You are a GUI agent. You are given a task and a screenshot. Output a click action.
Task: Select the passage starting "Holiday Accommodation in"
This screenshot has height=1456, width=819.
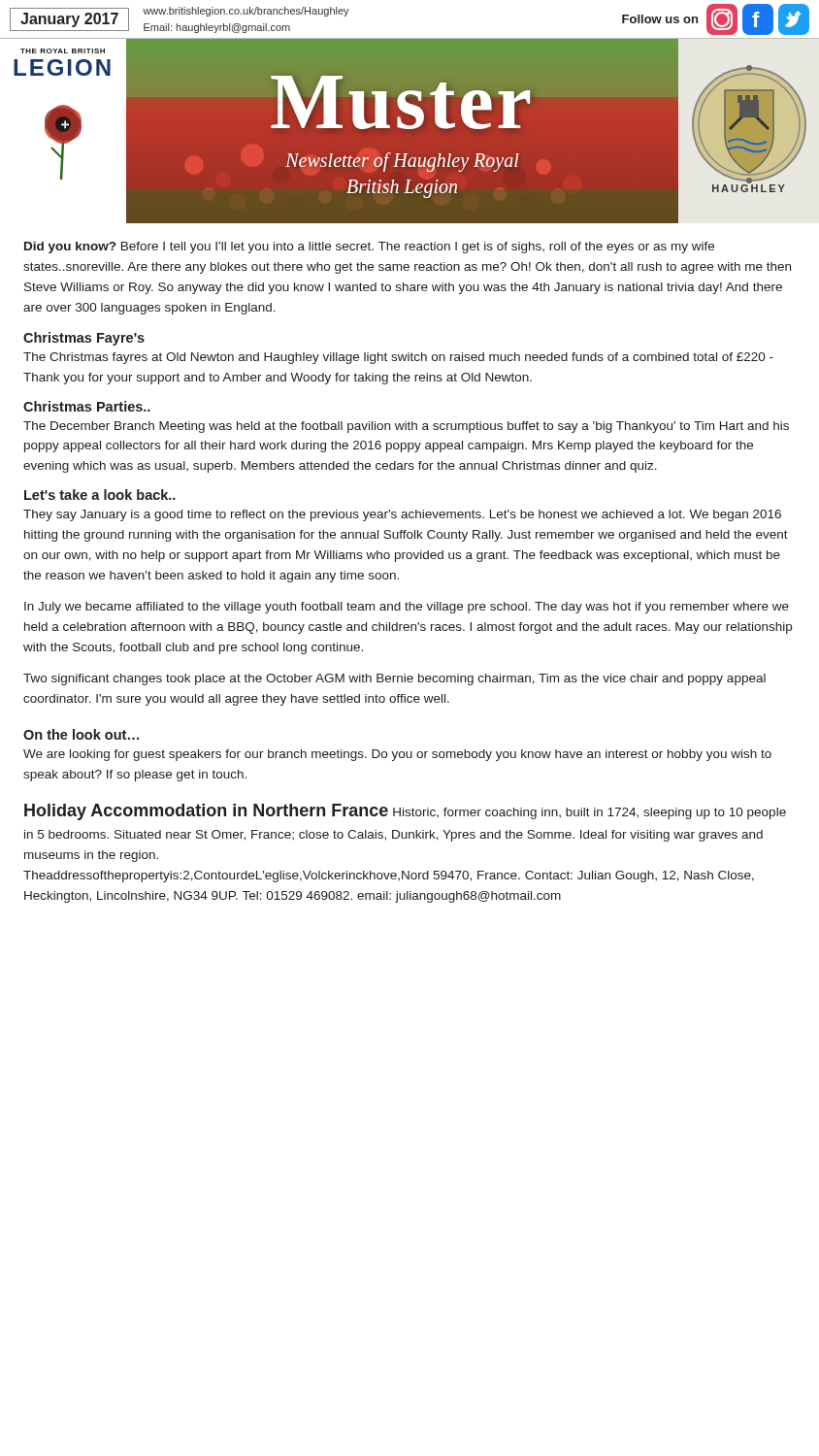[x=405, y=812]
